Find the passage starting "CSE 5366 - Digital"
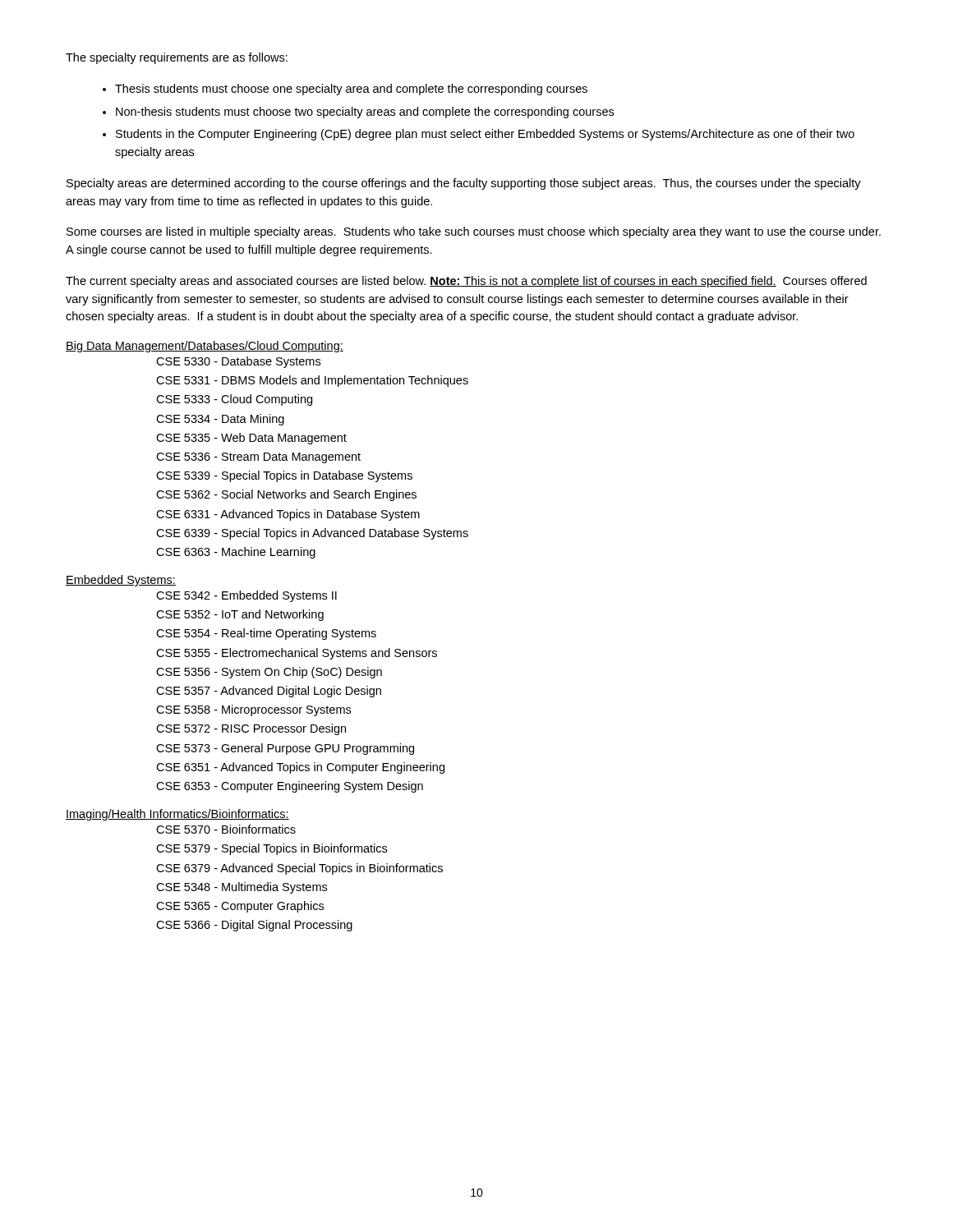 [254, 925]
